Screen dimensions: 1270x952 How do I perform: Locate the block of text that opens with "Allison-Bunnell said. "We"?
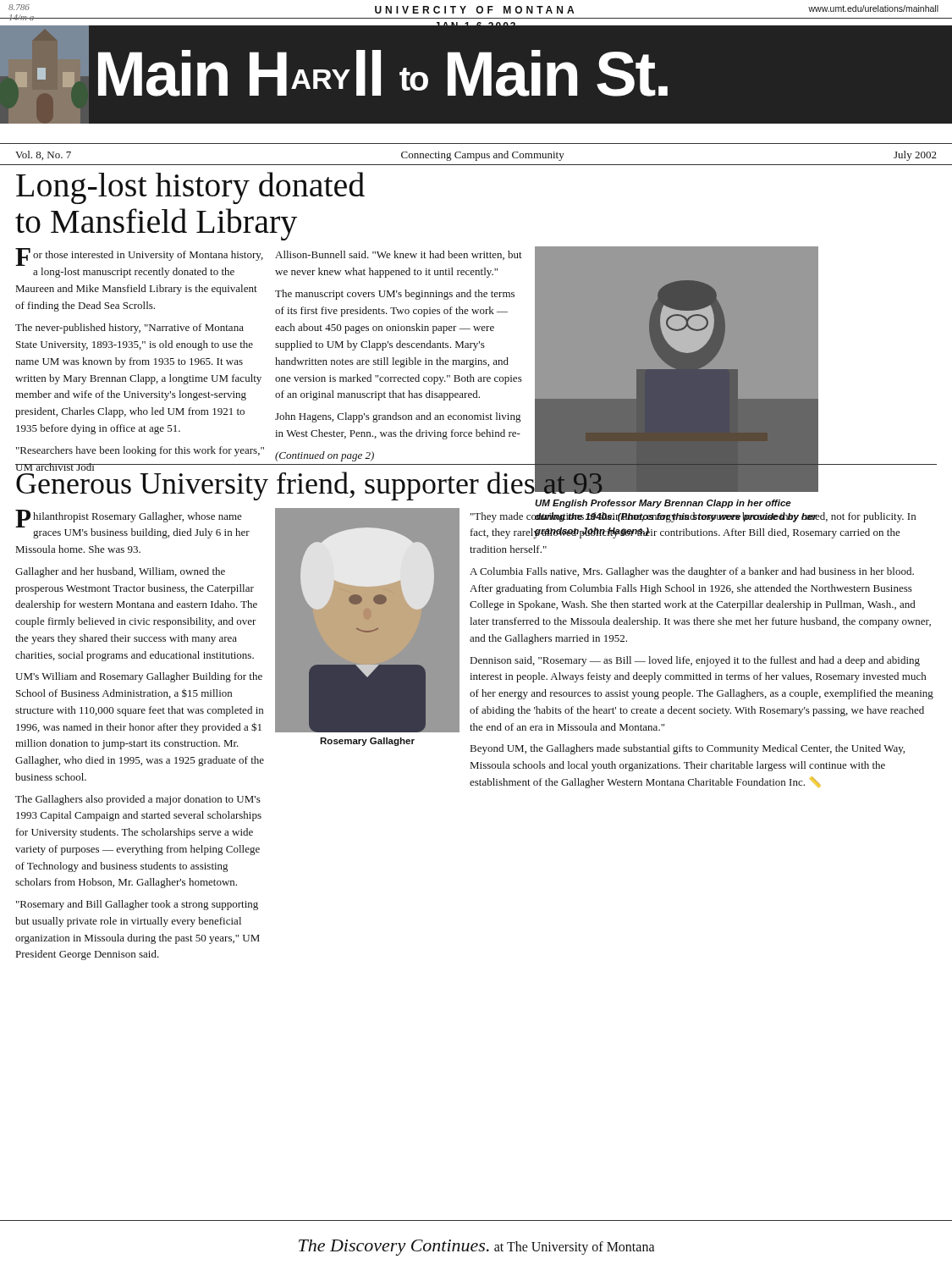tap(400, 355)
